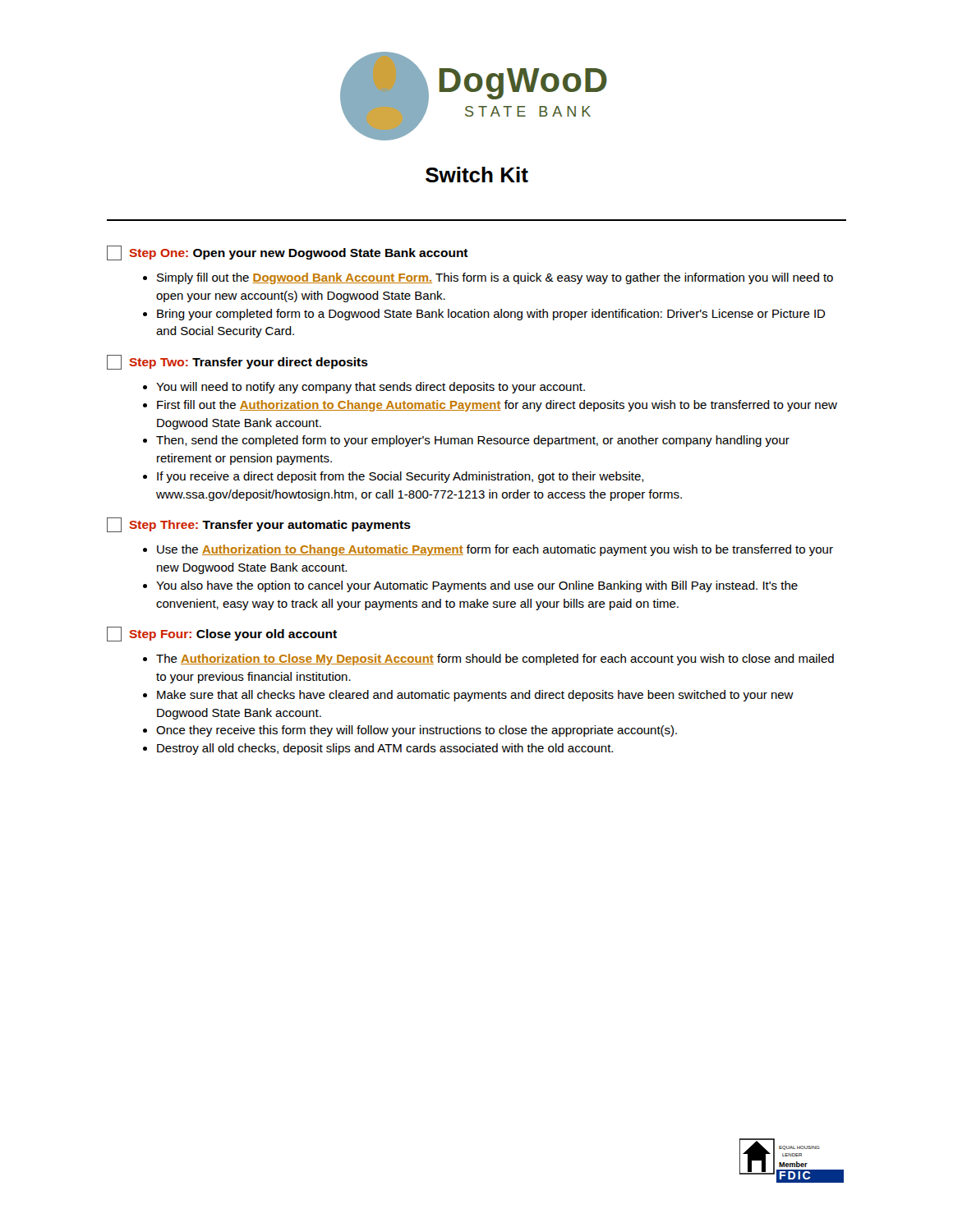Select the text starting "Step Two: Transfer your direct"
953x1232 pixels.
tap(237, 362)
